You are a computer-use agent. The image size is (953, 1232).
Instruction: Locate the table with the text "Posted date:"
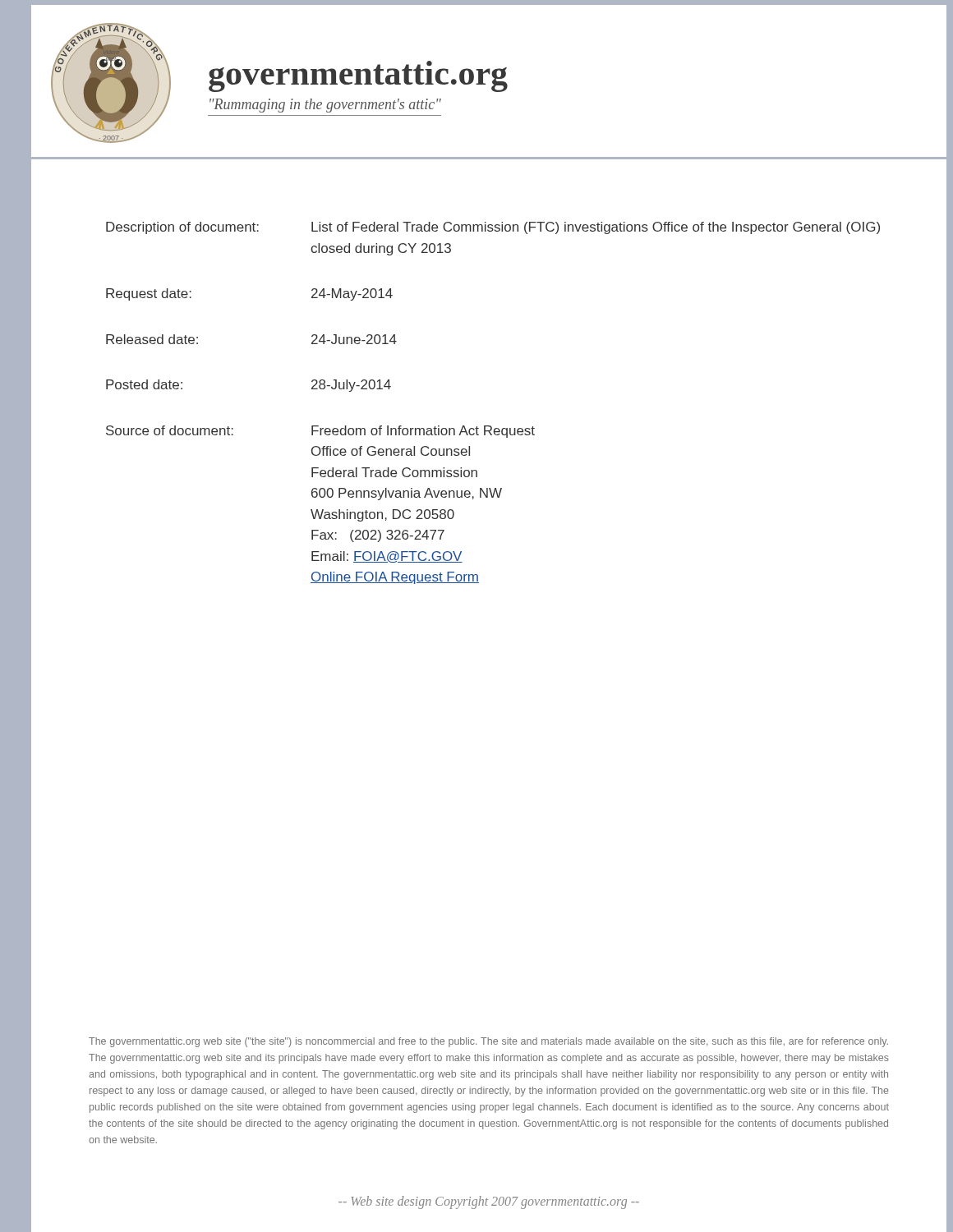coord(497,402)
